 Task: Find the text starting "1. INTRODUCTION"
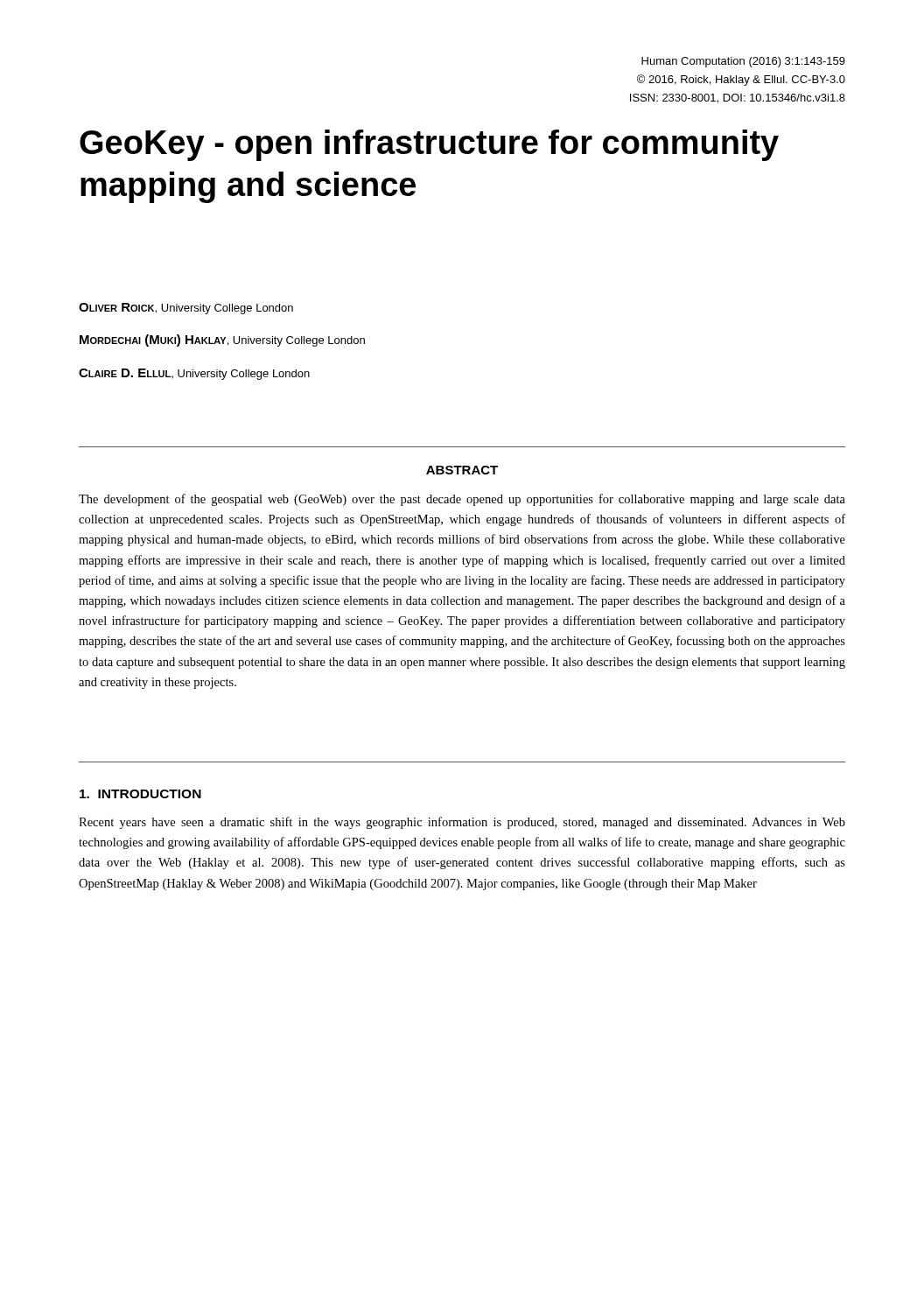point(140,794)
